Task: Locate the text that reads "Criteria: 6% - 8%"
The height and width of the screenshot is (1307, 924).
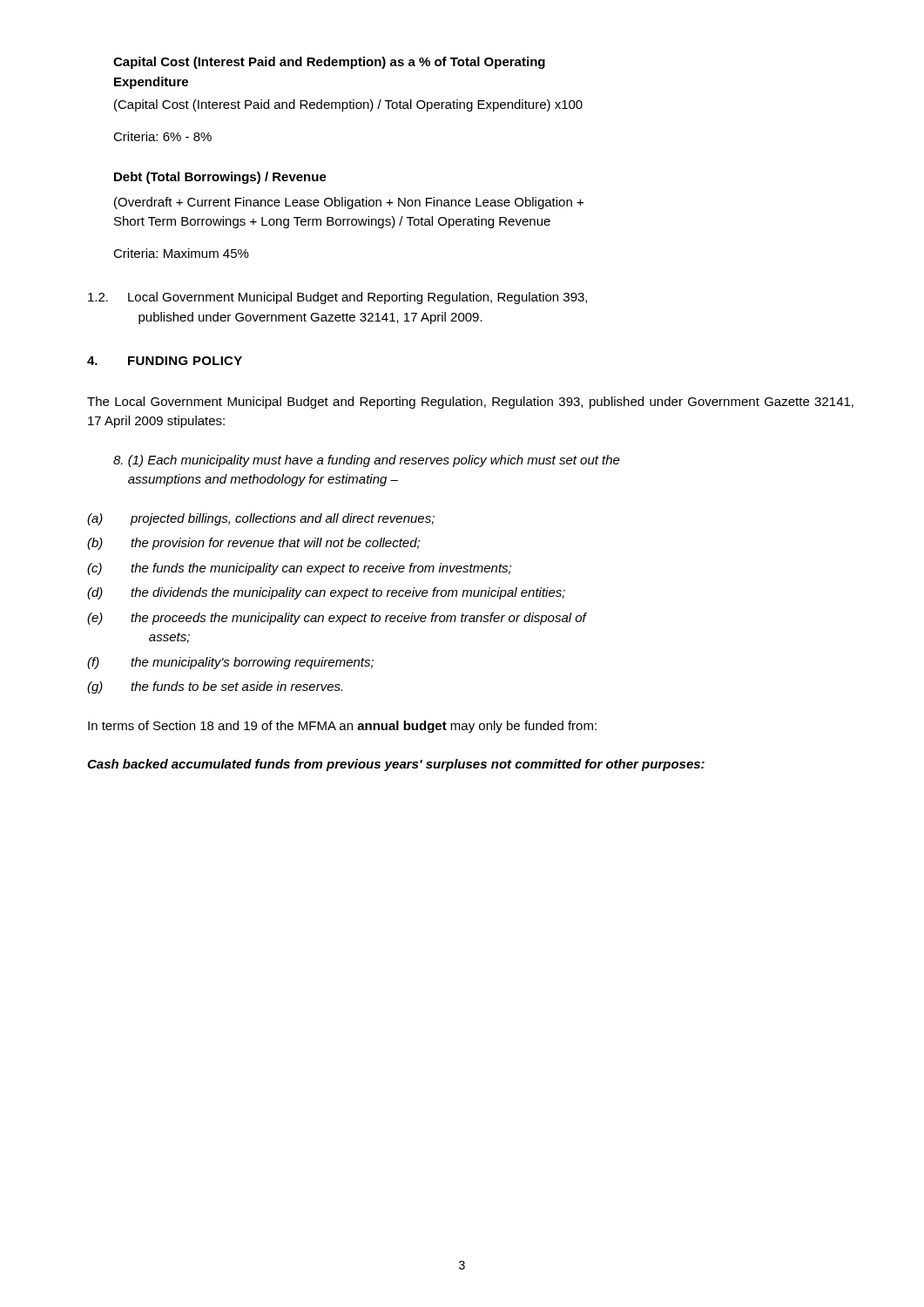Action: coord(162,136)
